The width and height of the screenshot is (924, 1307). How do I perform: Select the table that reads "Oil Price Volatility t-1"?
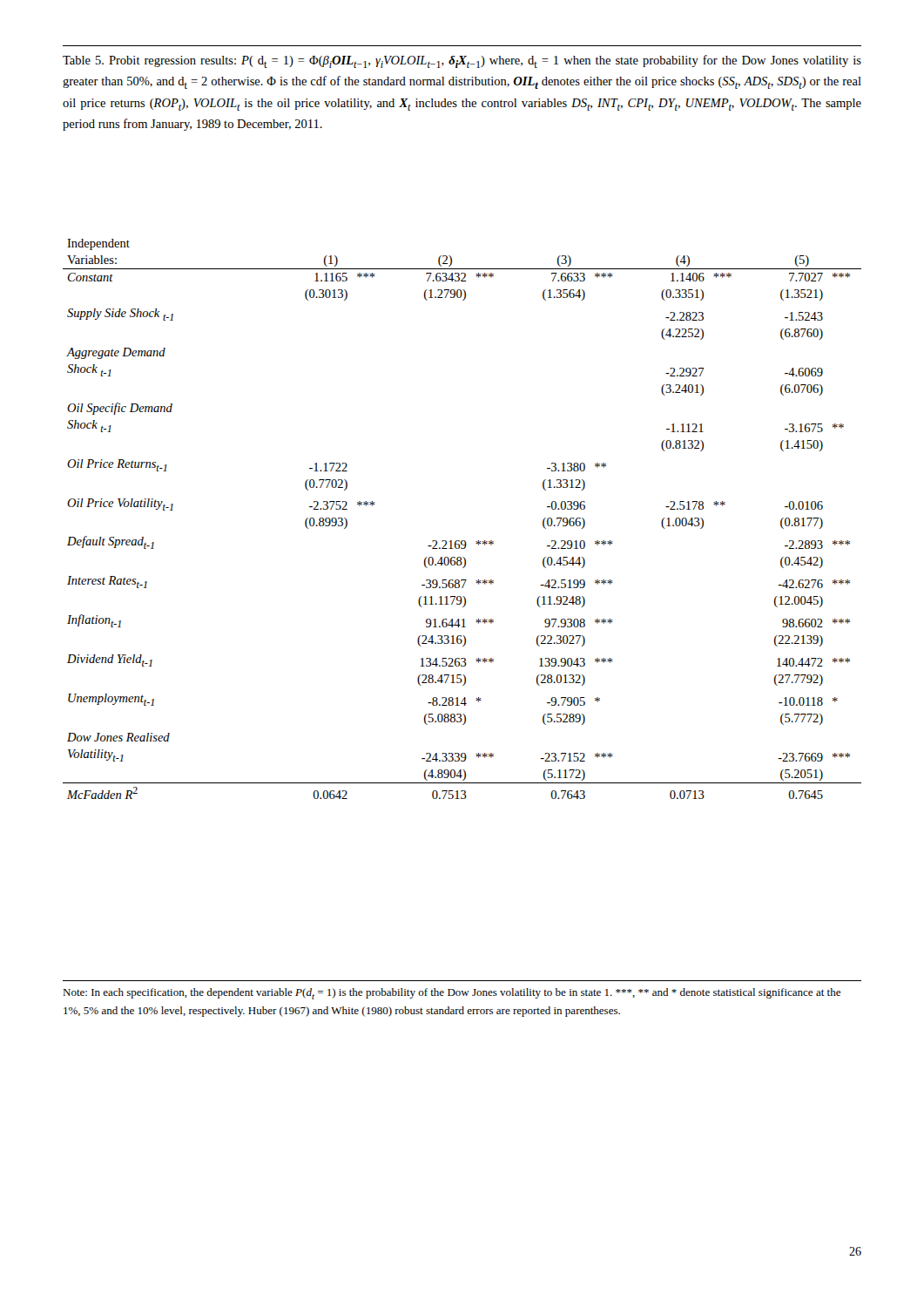[462, 519]
